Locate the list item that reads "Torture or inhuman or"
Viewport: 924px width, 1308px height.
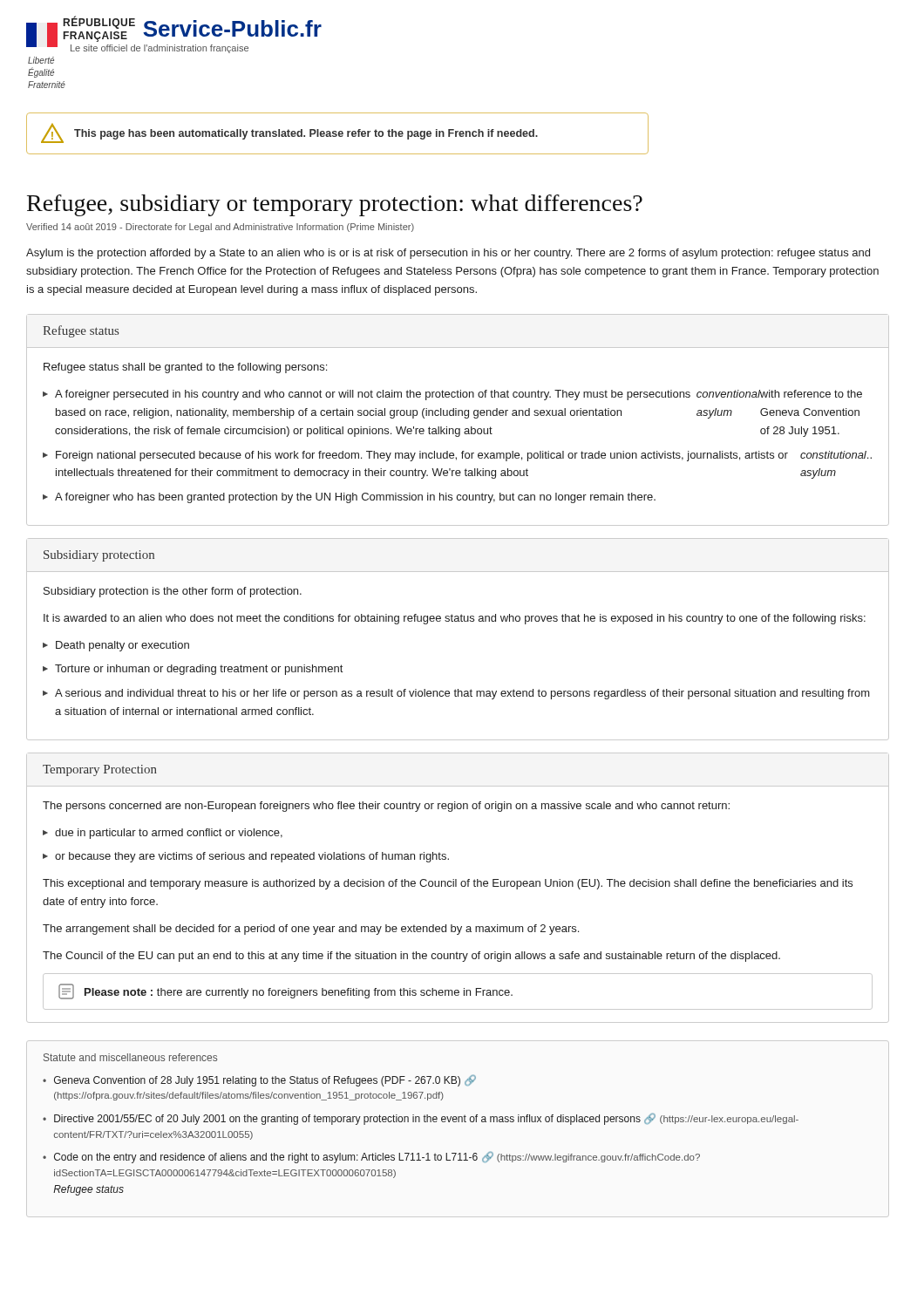click(x=199, y=669)
